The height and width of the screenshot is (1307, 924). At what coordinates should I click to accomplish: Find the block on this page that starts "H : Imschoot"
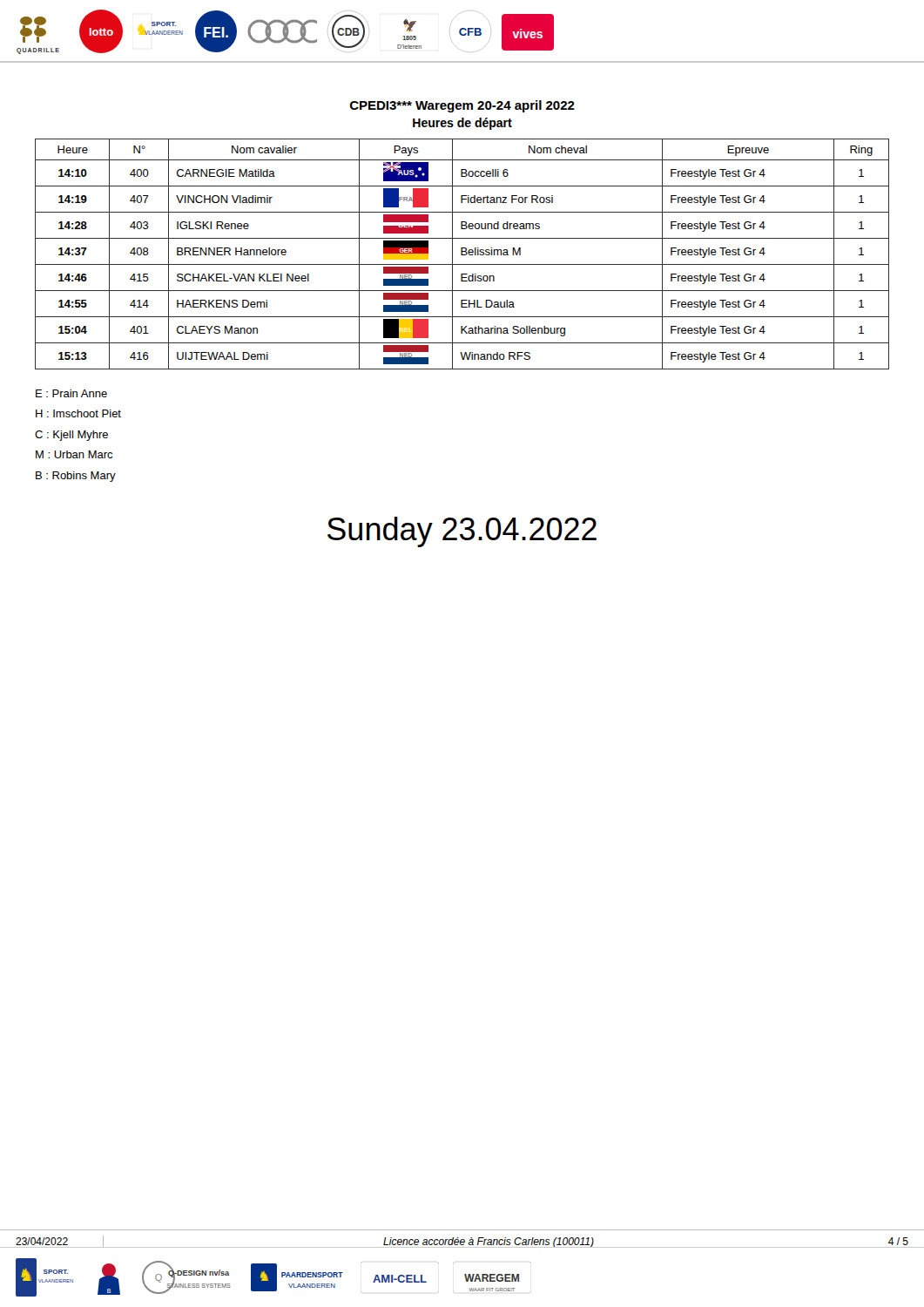tap(78, 414)
